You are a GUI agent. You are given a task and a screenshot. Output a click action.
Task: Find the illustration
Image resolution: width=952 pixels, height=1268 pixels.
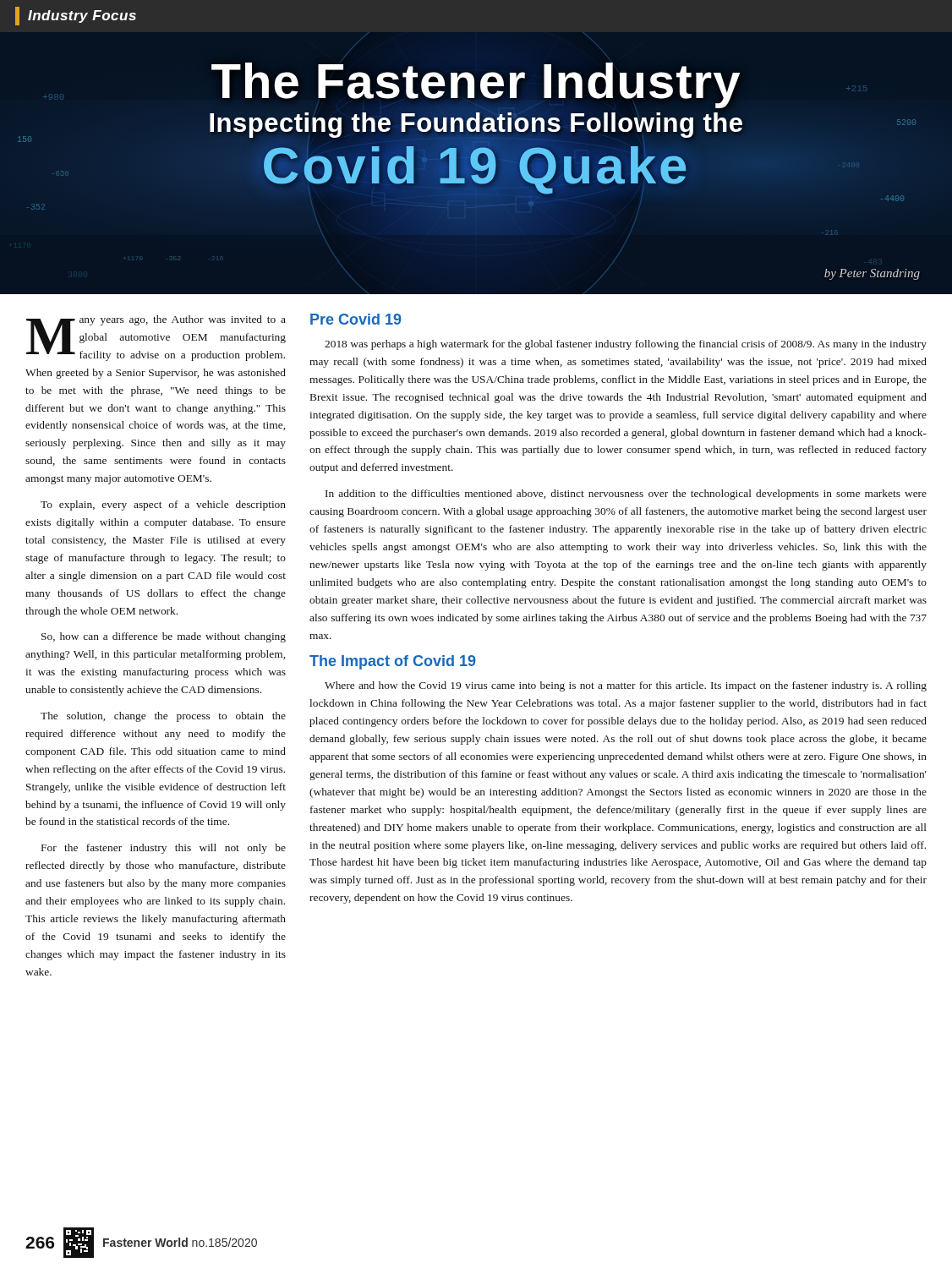pos(476,163)
